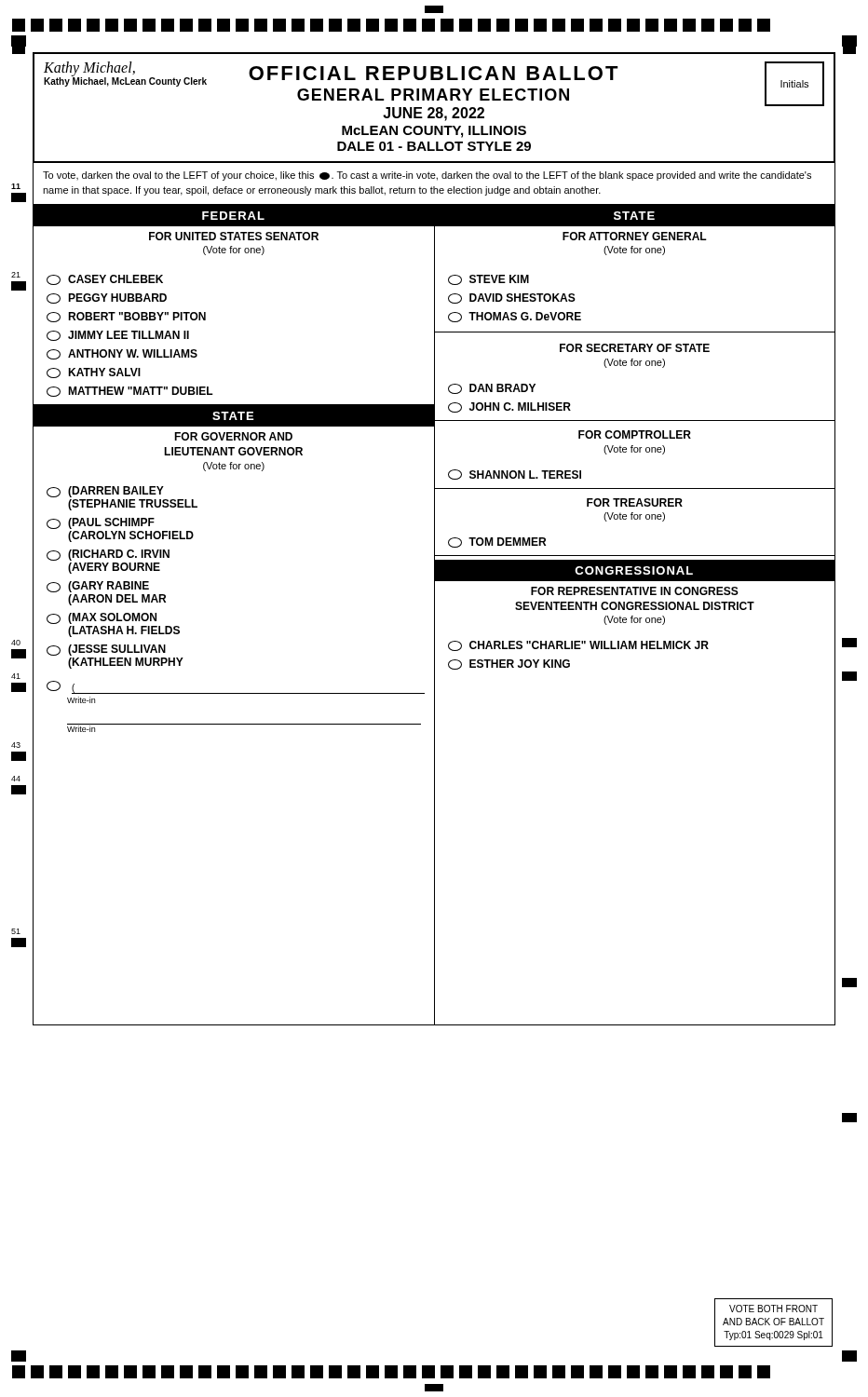Click on the text block with the text "FOR GOVERNOR ANDLIEUTENANT GOVERNOR"
The width and height of the screenshot is (868, 1397).
pos(234,451)
